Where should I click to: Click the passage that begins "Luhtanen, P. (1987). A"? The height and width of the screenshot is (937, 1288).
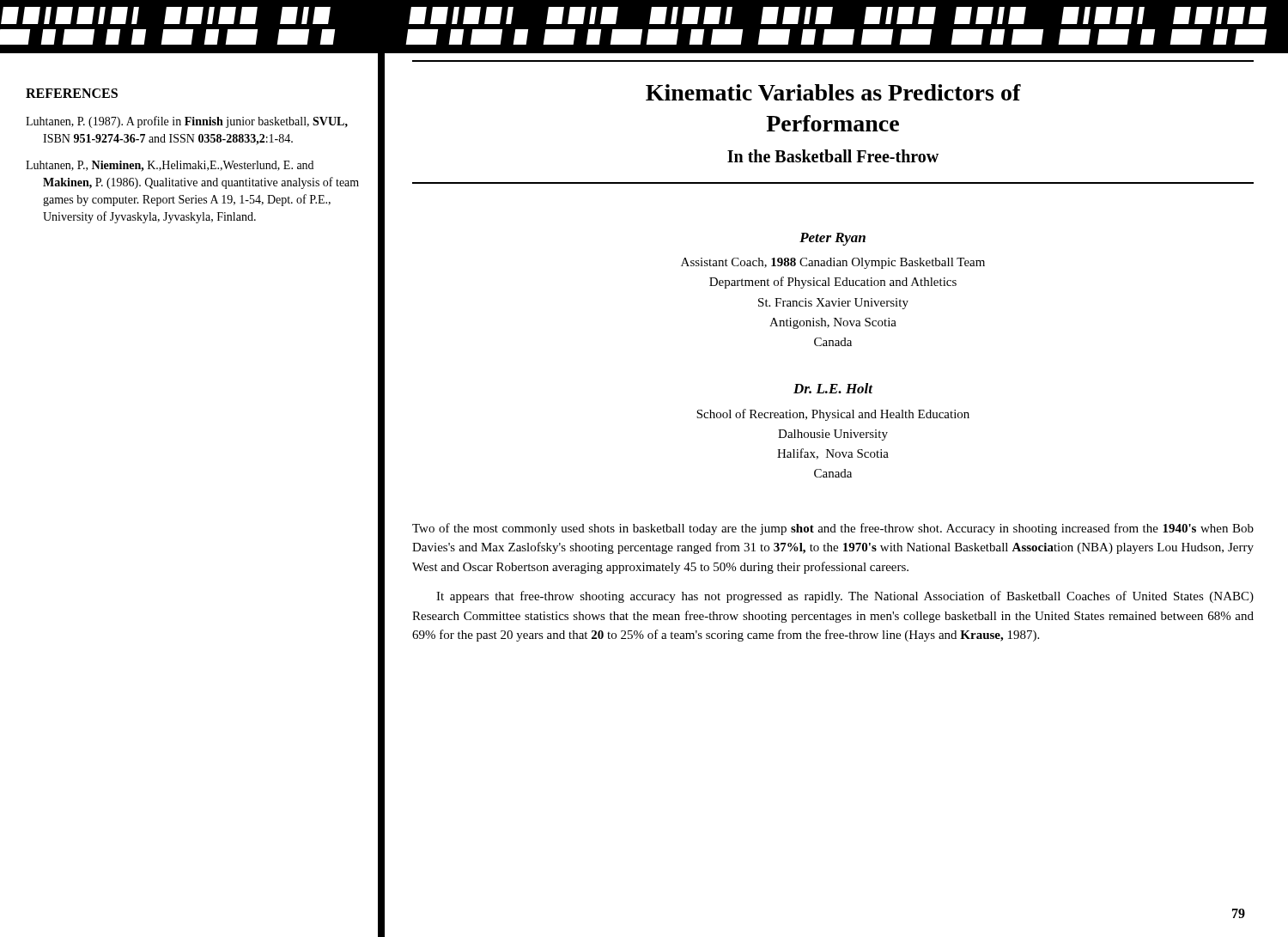187,130
